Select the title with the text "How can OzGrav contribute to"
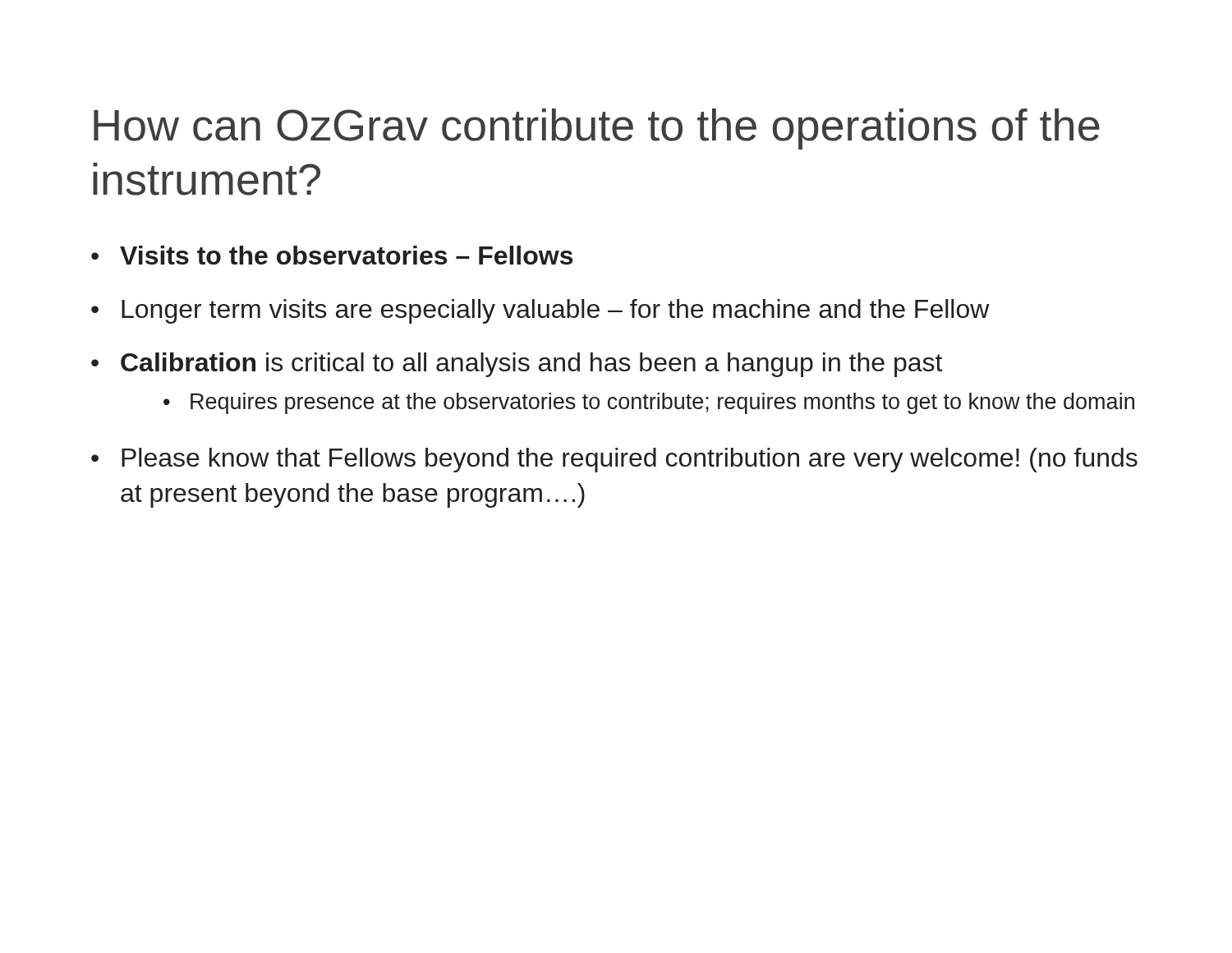 click(x=596, y=152)
